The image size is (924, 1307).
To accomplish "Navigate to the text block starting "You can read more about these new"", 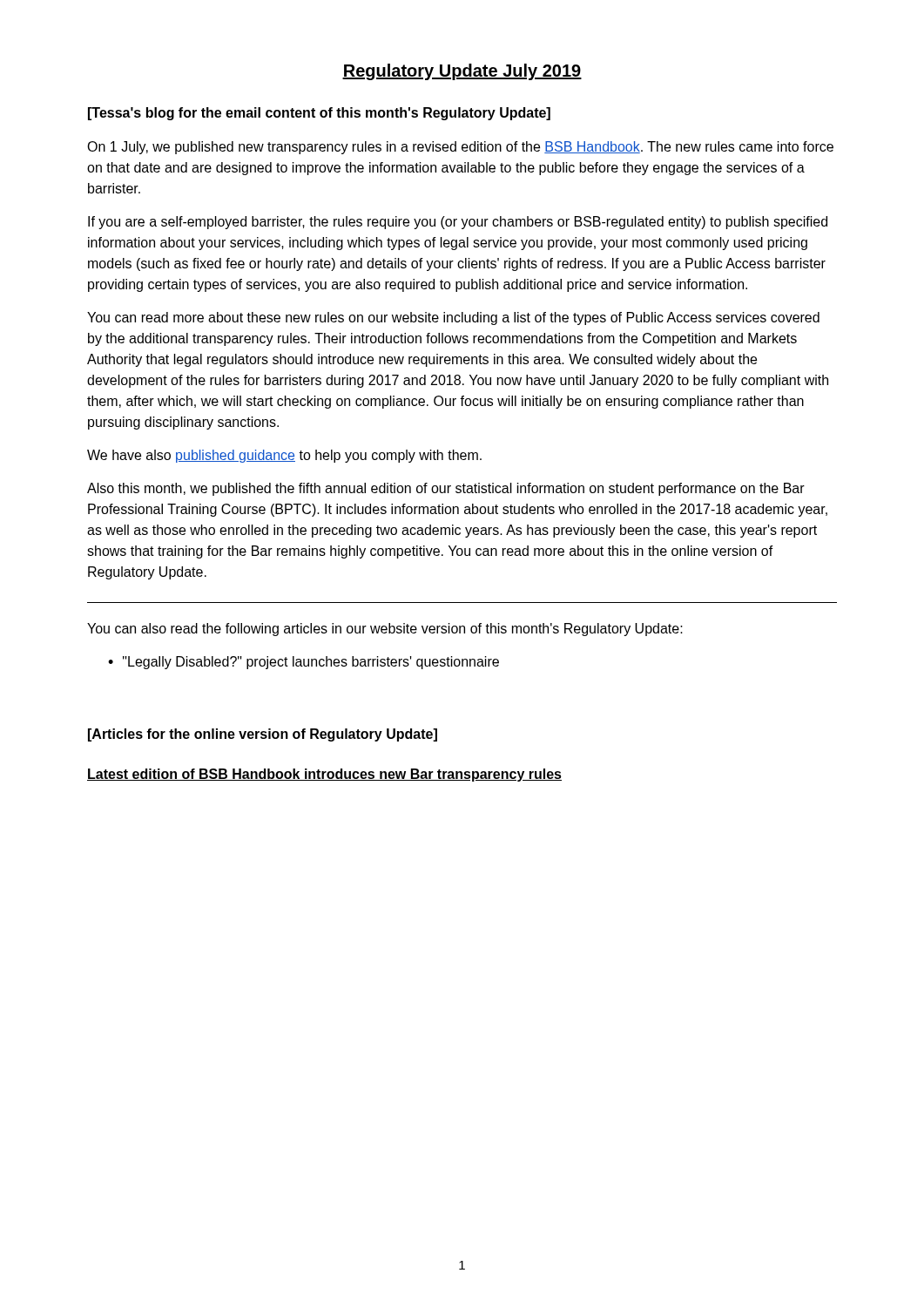I will pyautogui.click(x=458, y=370).
